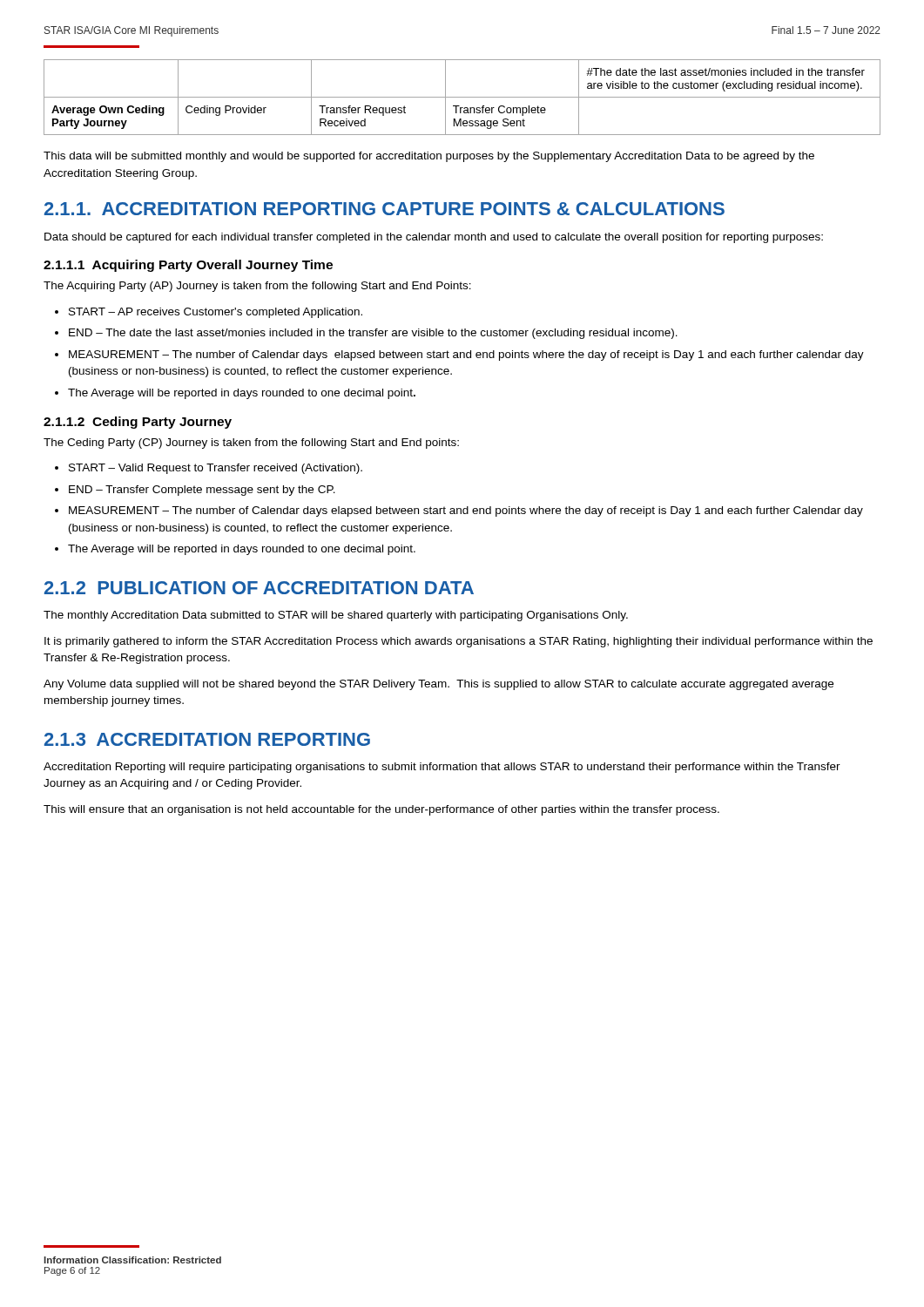Image resolution: width=924 pixels, height=1307 pixels.
Task: Select the block starting "The Acquiring Party (AP) Journey is taken"
Action: click(258, 286)
